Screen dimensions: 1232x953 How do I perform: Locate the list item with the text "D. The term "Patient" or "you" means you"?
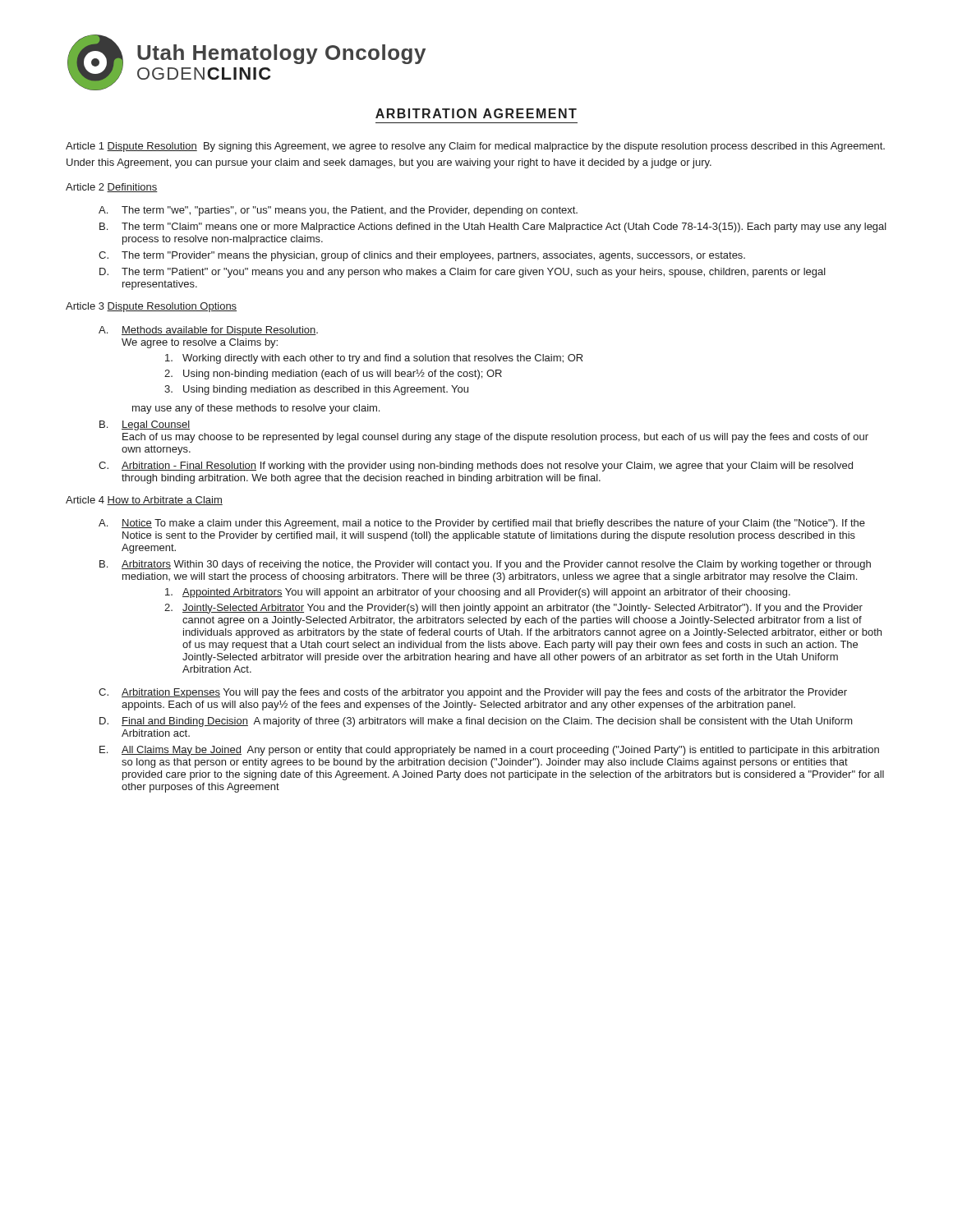(x=493, y=278)
